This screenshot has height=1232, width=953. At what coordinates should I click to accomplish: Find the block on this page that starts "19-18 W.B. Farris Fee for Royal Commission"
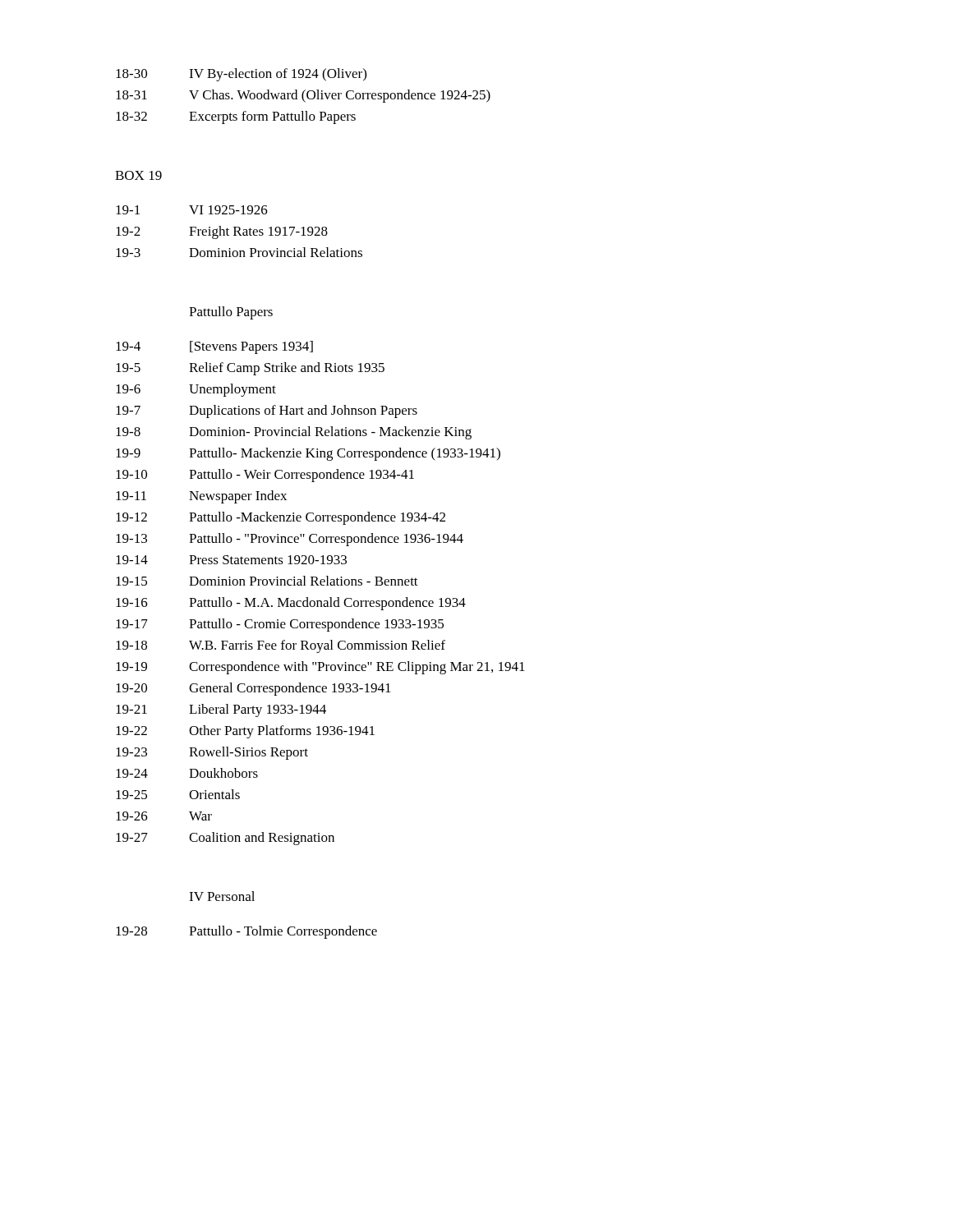280,646
